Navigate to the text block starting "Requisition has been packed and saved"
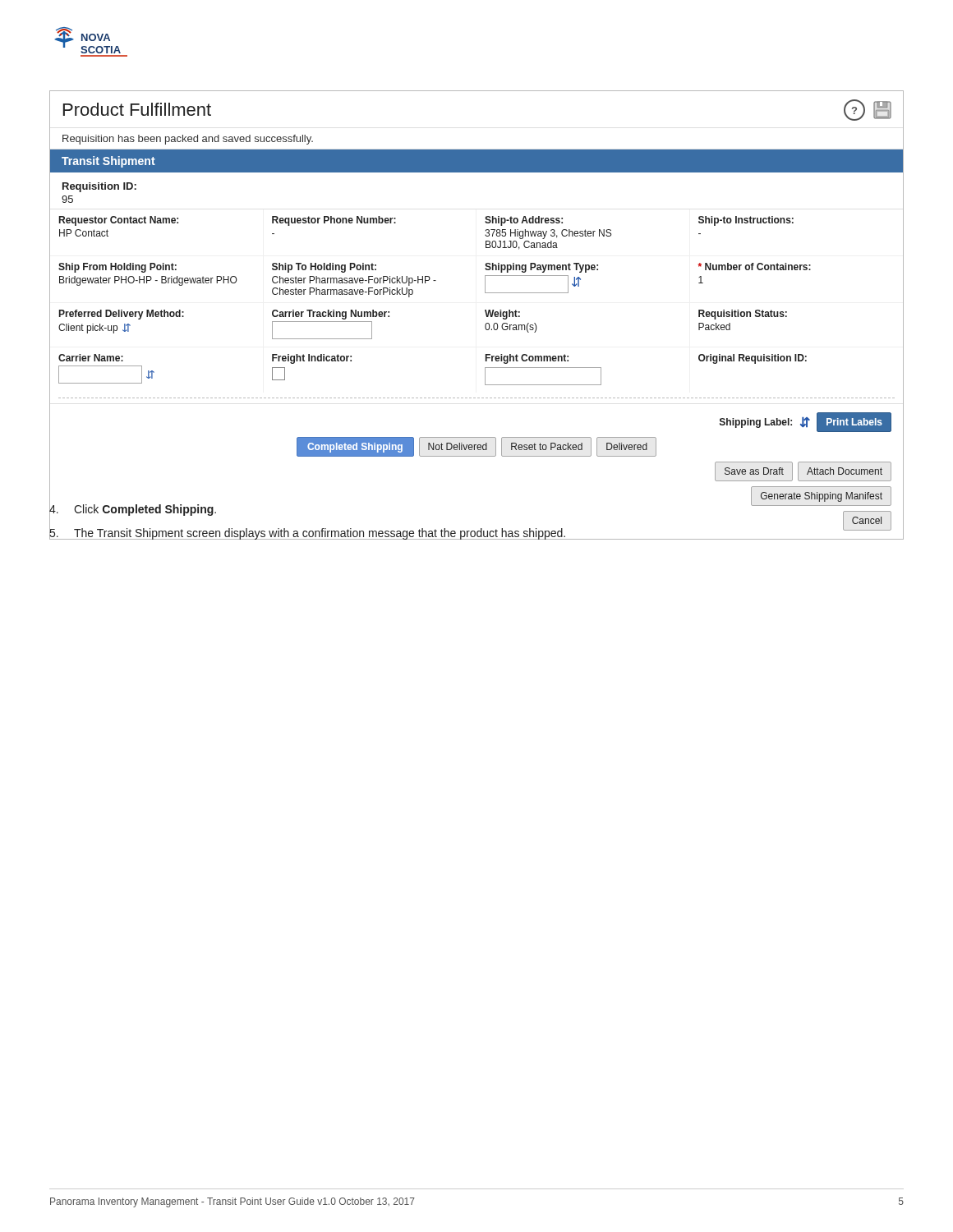The image size is (953, 1232). [188, 138]
